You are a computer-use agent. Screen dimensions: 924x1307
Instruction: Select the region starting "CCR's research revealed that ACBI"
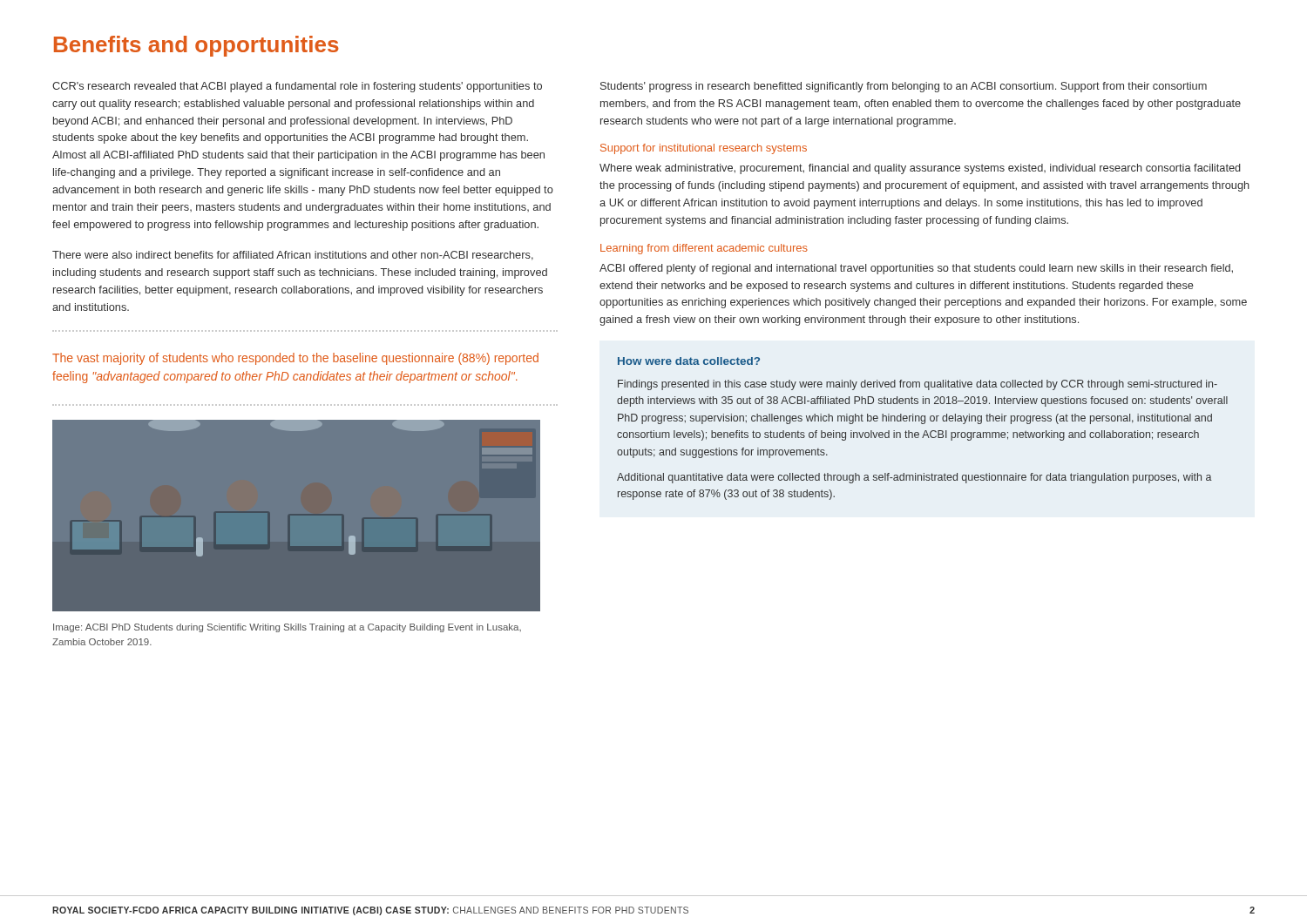click(303, 155)
